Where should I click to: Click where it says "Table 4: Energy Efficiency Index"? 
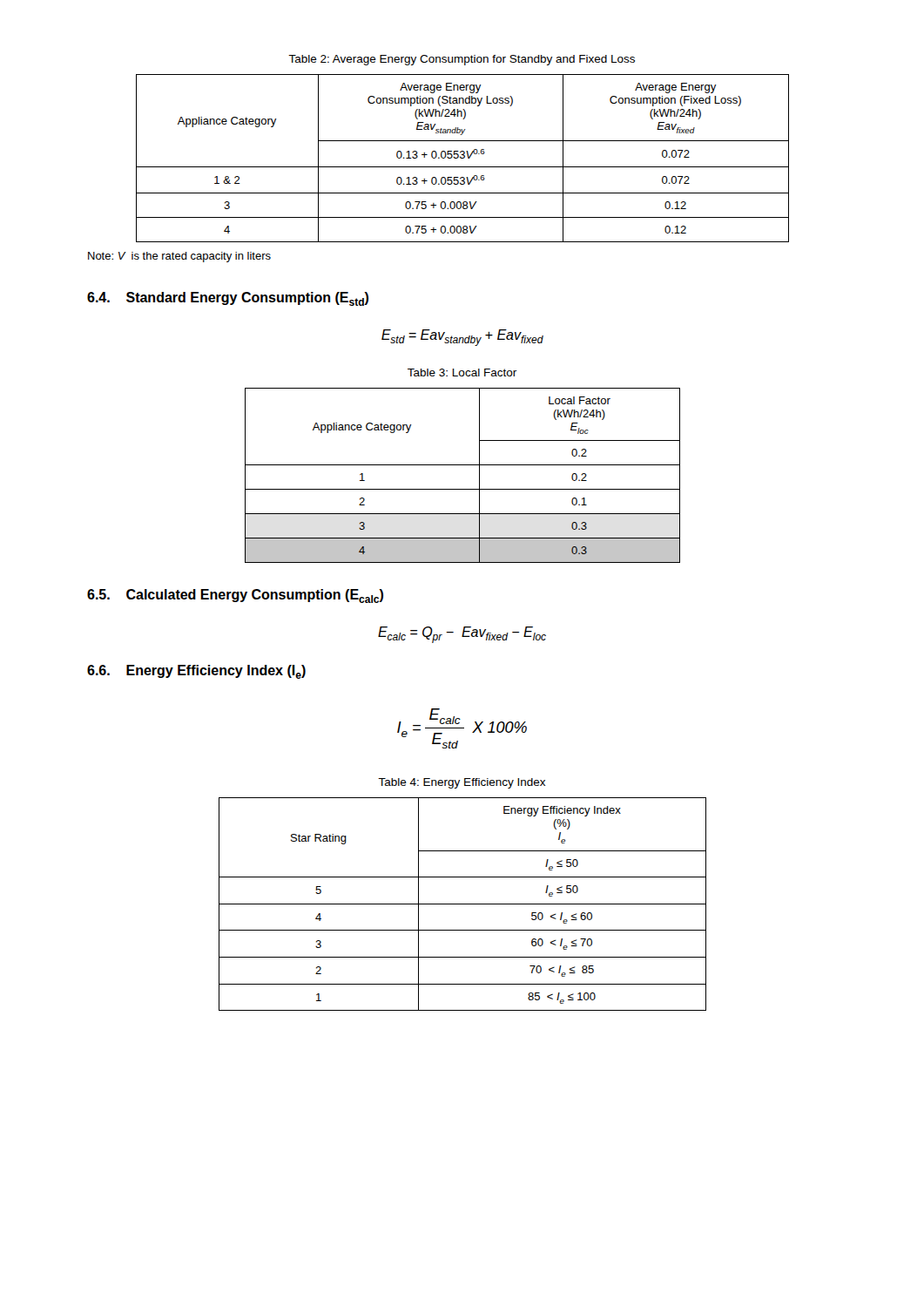pos(462,782)
